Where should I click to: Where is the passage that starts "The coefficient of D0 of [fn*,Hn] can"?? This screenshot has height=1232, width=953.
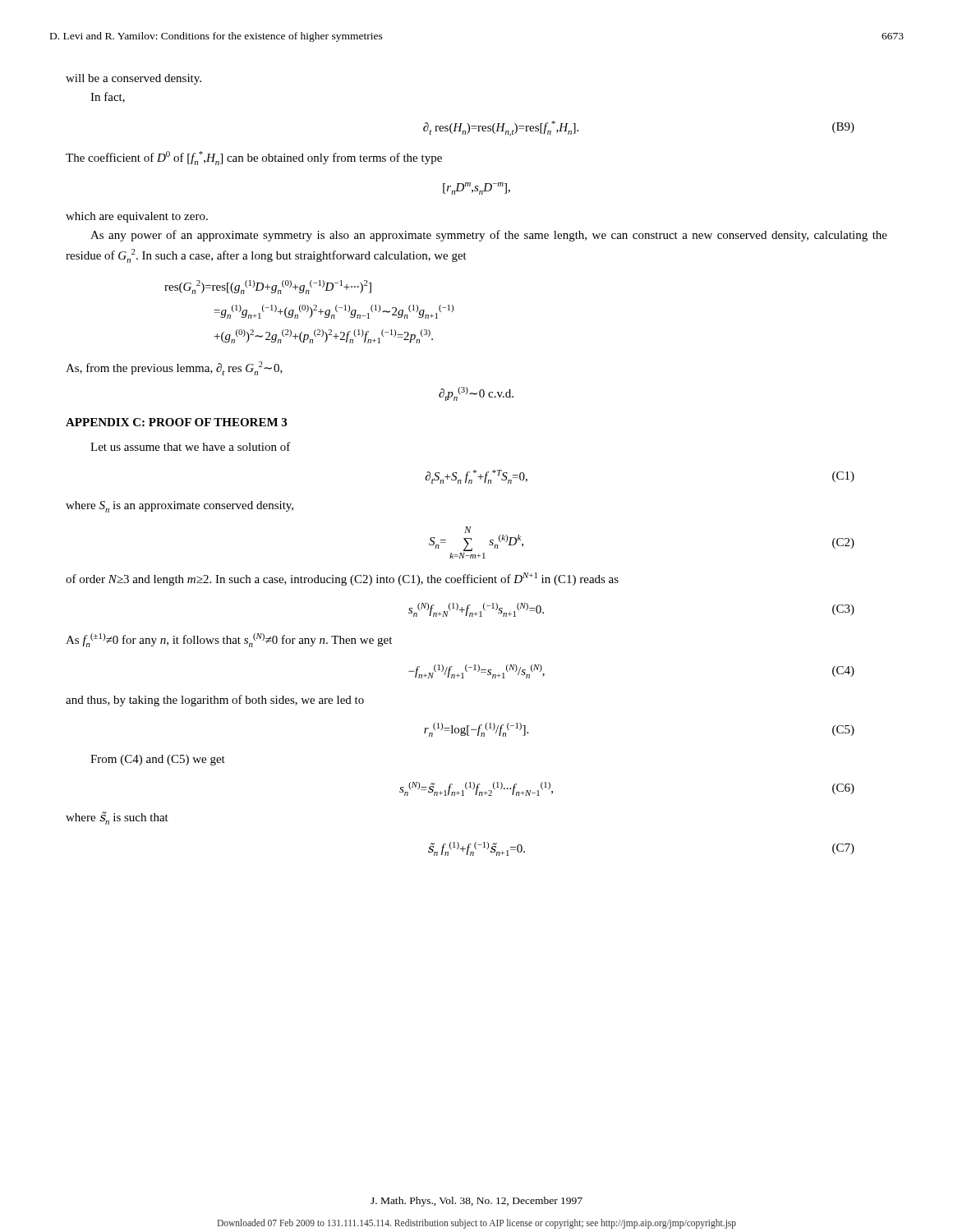[254, 158]
